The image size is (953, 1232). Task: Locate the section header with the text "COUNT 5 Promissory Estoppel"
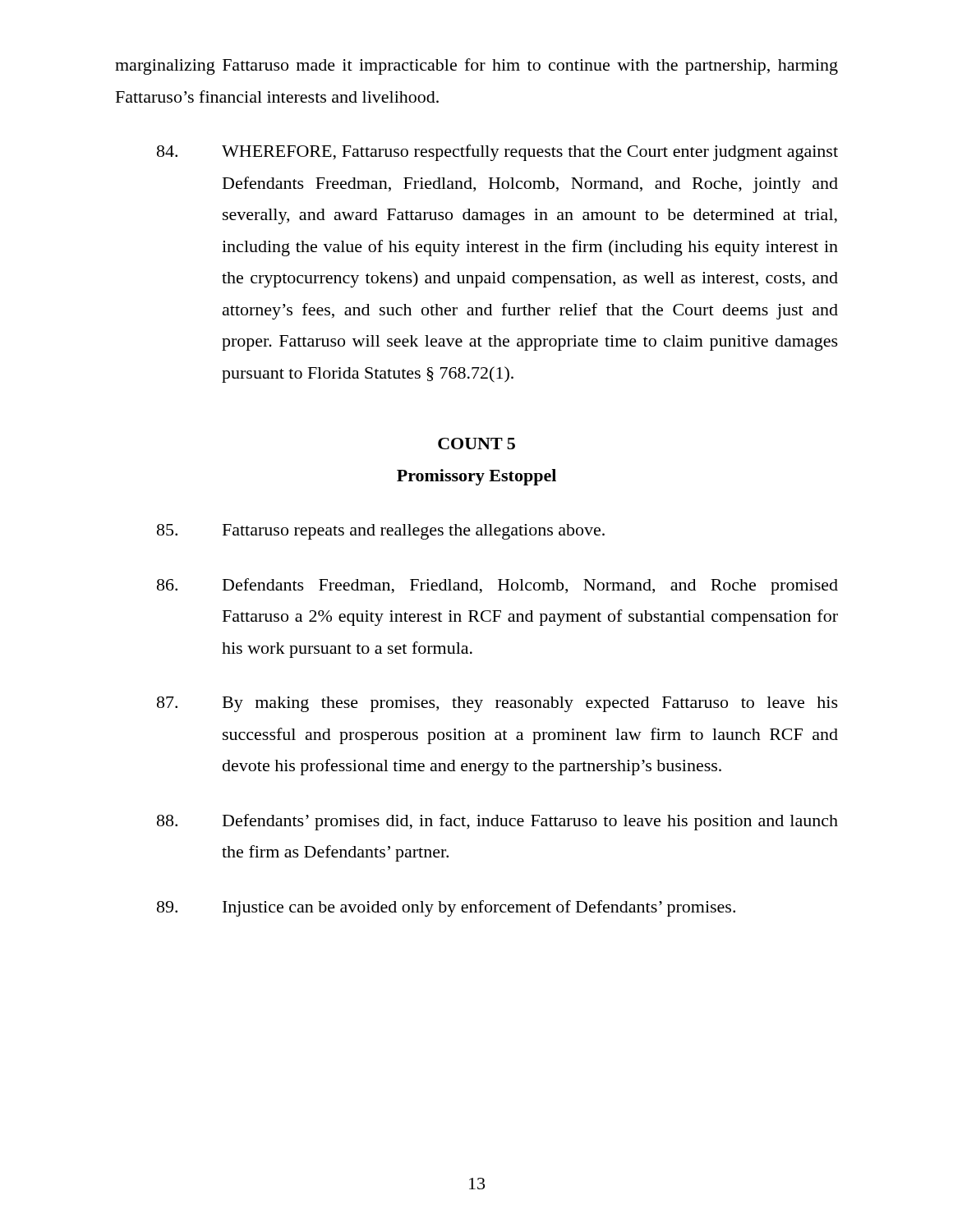coord(476,460)
